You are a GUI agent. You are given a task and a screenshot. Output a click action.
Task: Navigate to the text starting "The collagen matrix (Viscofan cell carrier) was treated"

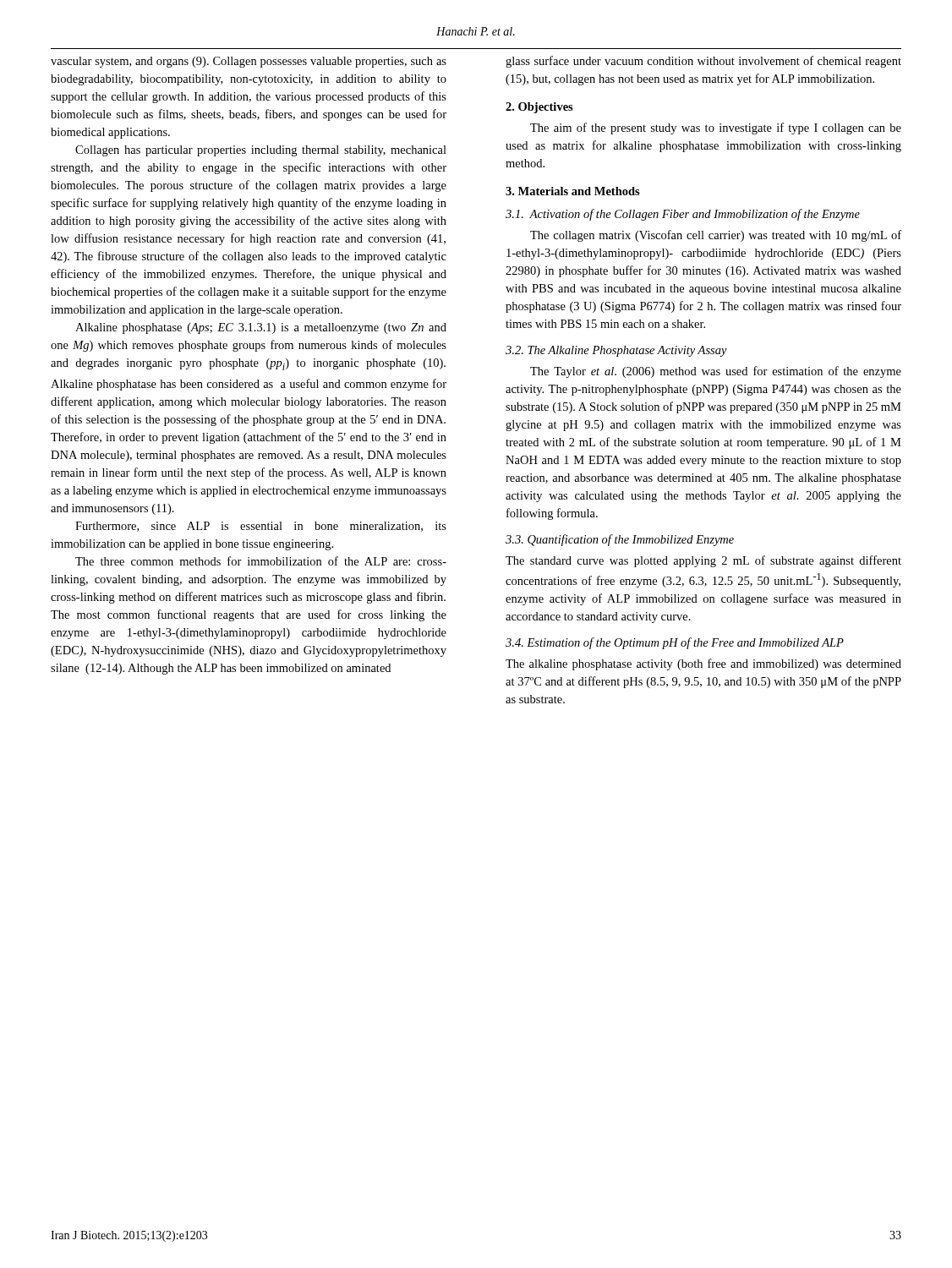(x=703, y=280)
